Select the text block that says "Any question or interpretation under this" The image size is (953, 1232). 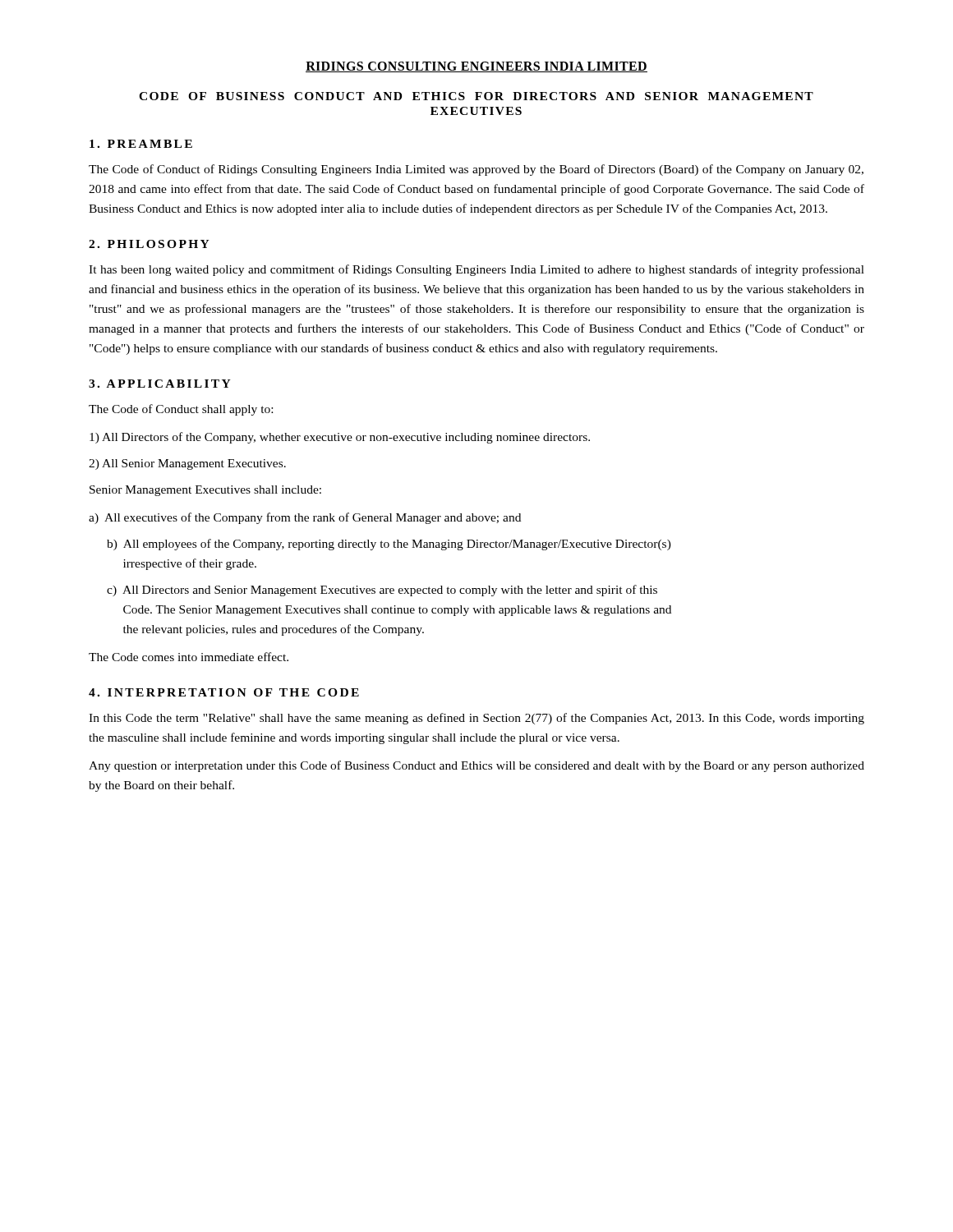tap(476, 775)
